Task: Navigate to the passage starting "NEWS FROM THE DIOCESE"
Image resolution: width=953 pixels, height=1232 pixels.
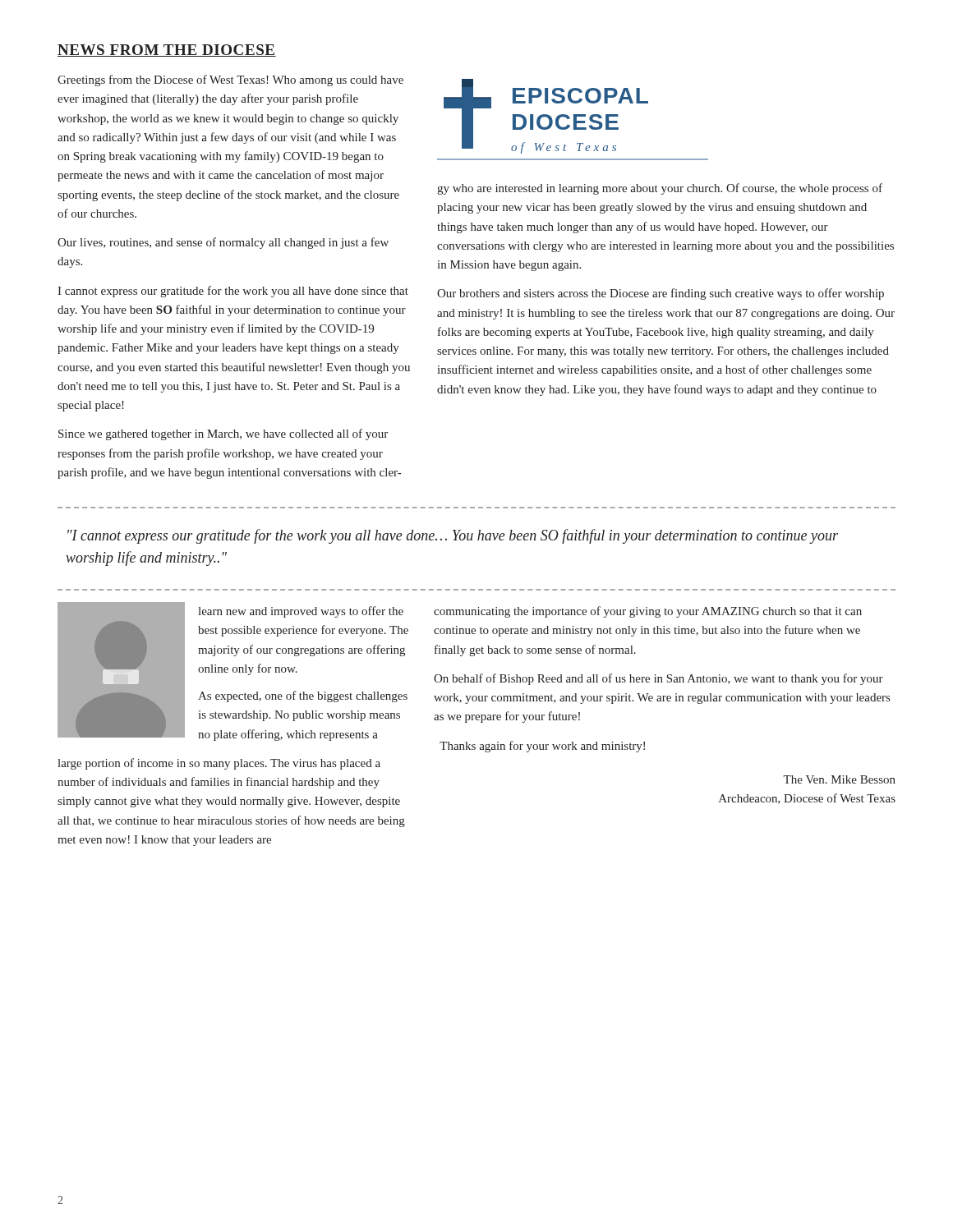Action: [x=167, y=50]
